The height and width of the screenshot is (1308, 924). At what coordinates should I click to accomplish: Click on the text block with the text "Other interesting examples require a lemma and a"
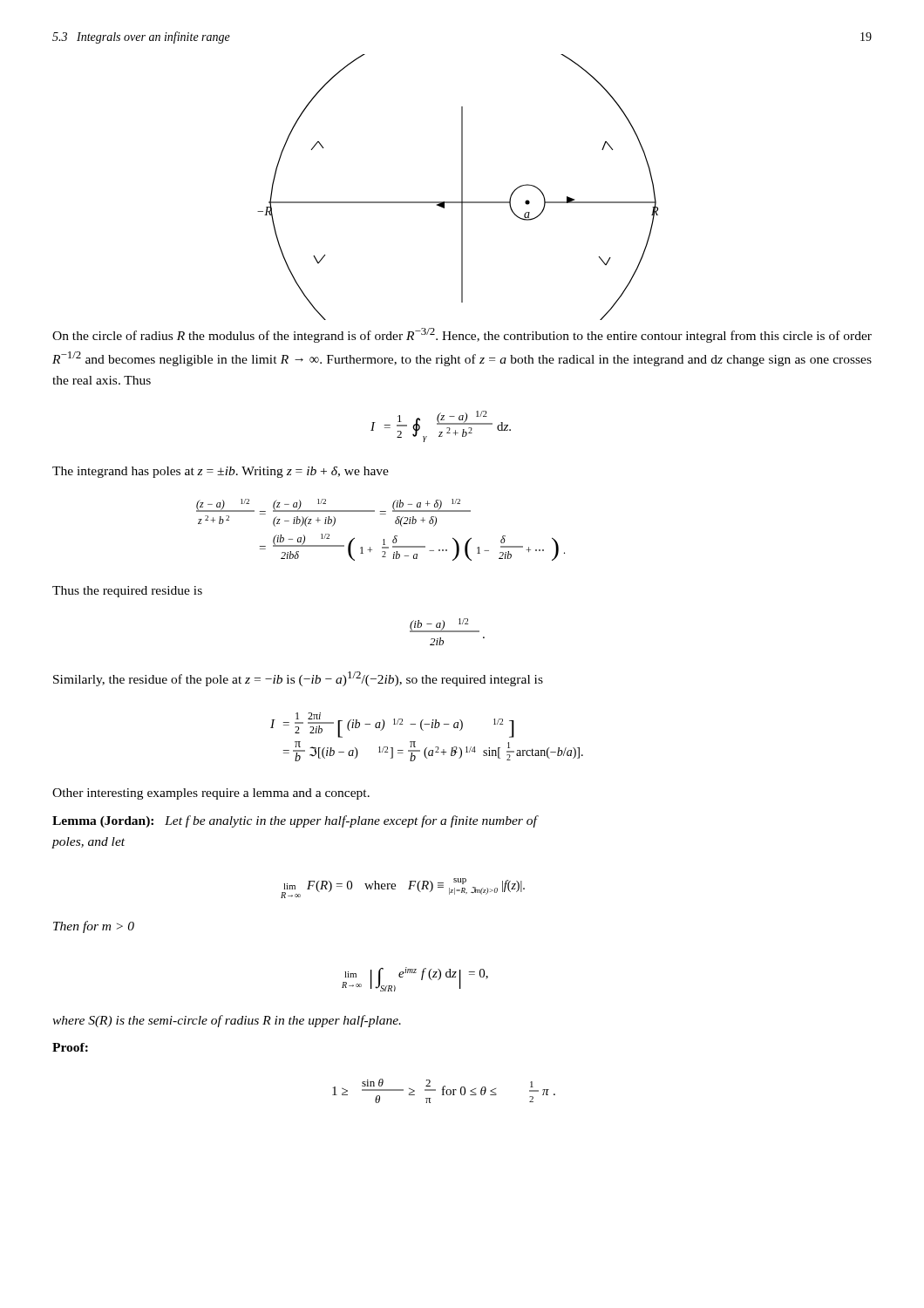211,792
